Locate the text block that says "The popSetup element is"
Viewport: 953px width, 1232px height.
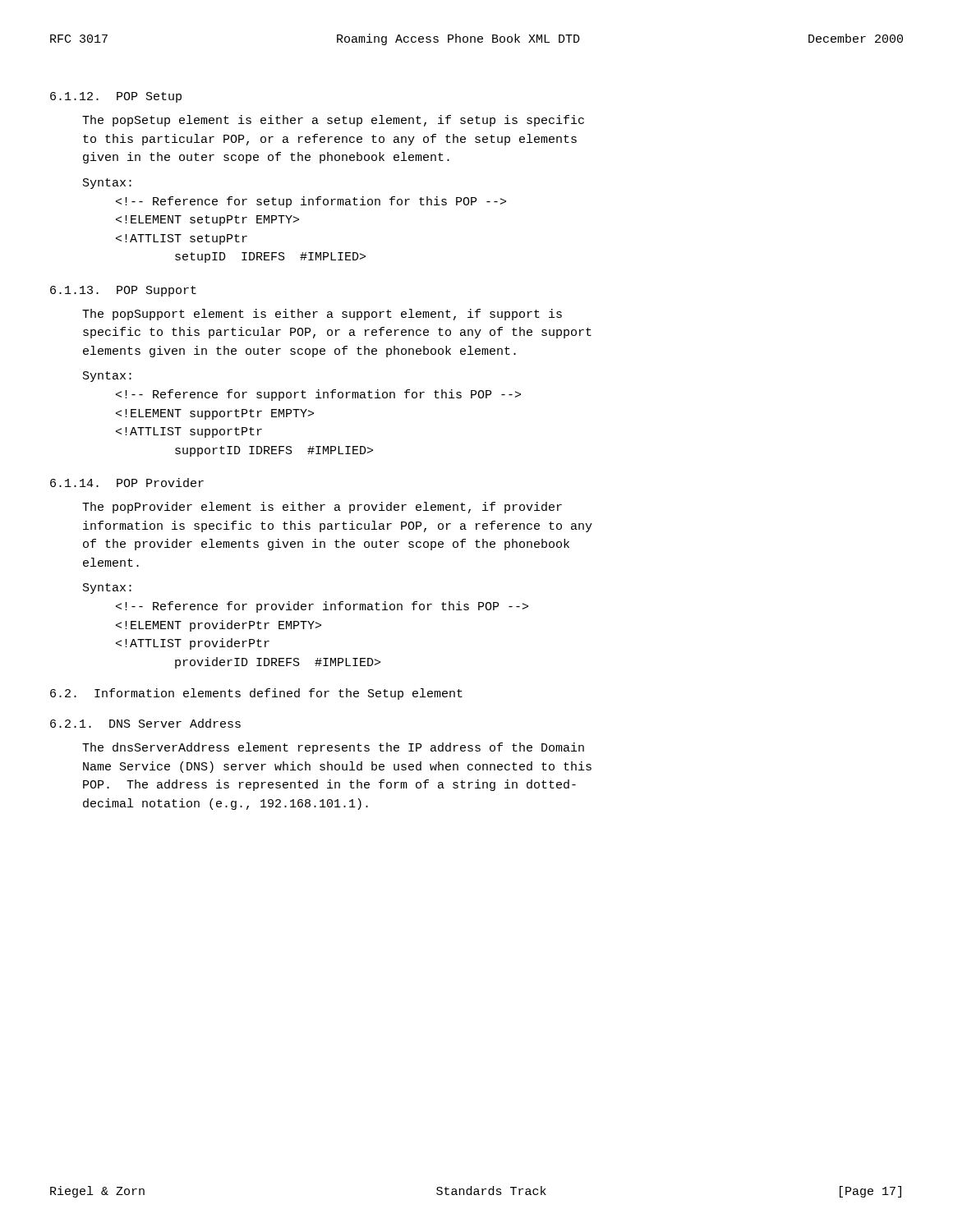(334, 140)
